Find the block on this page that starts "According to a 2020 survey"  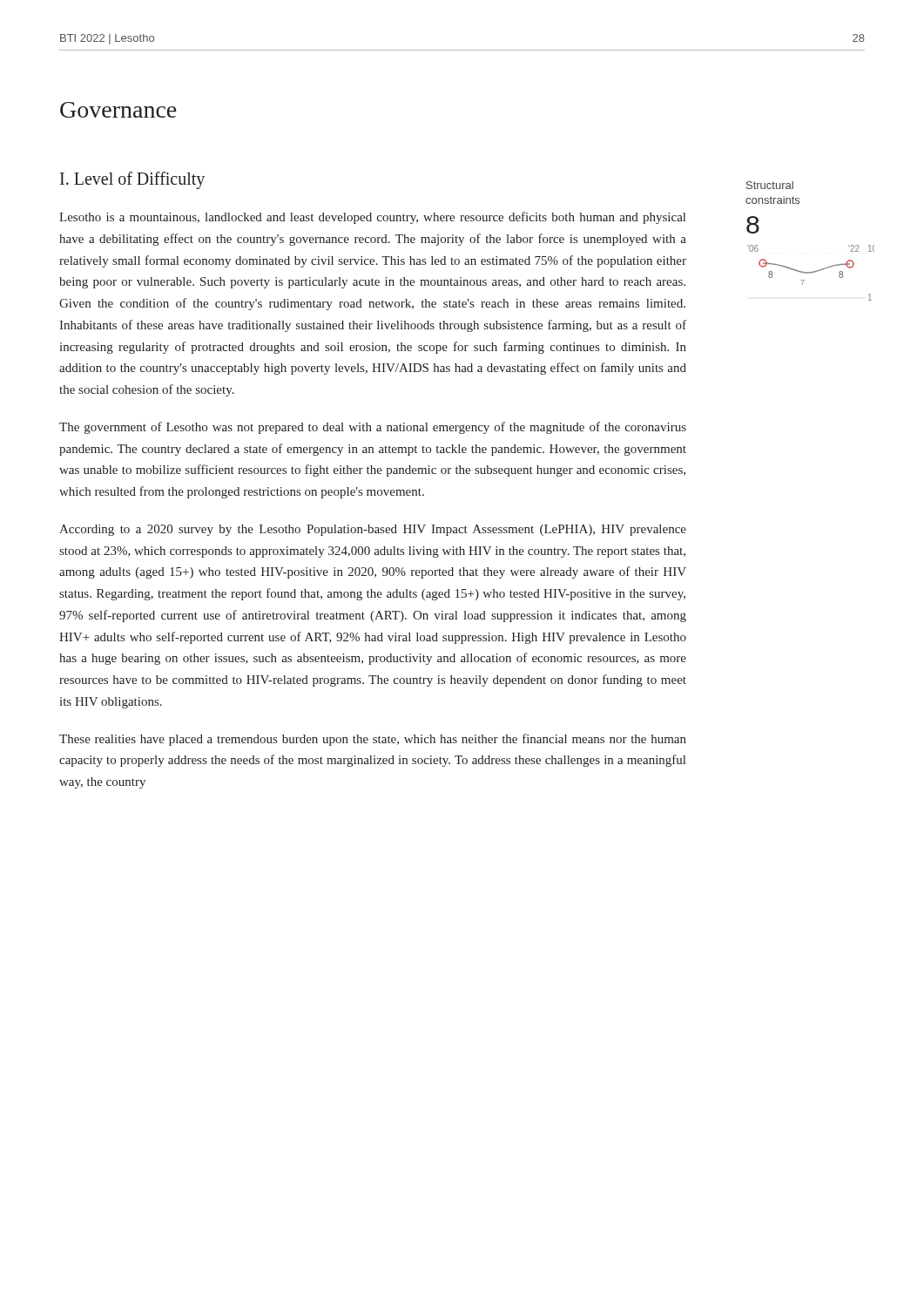click(373, 615)
